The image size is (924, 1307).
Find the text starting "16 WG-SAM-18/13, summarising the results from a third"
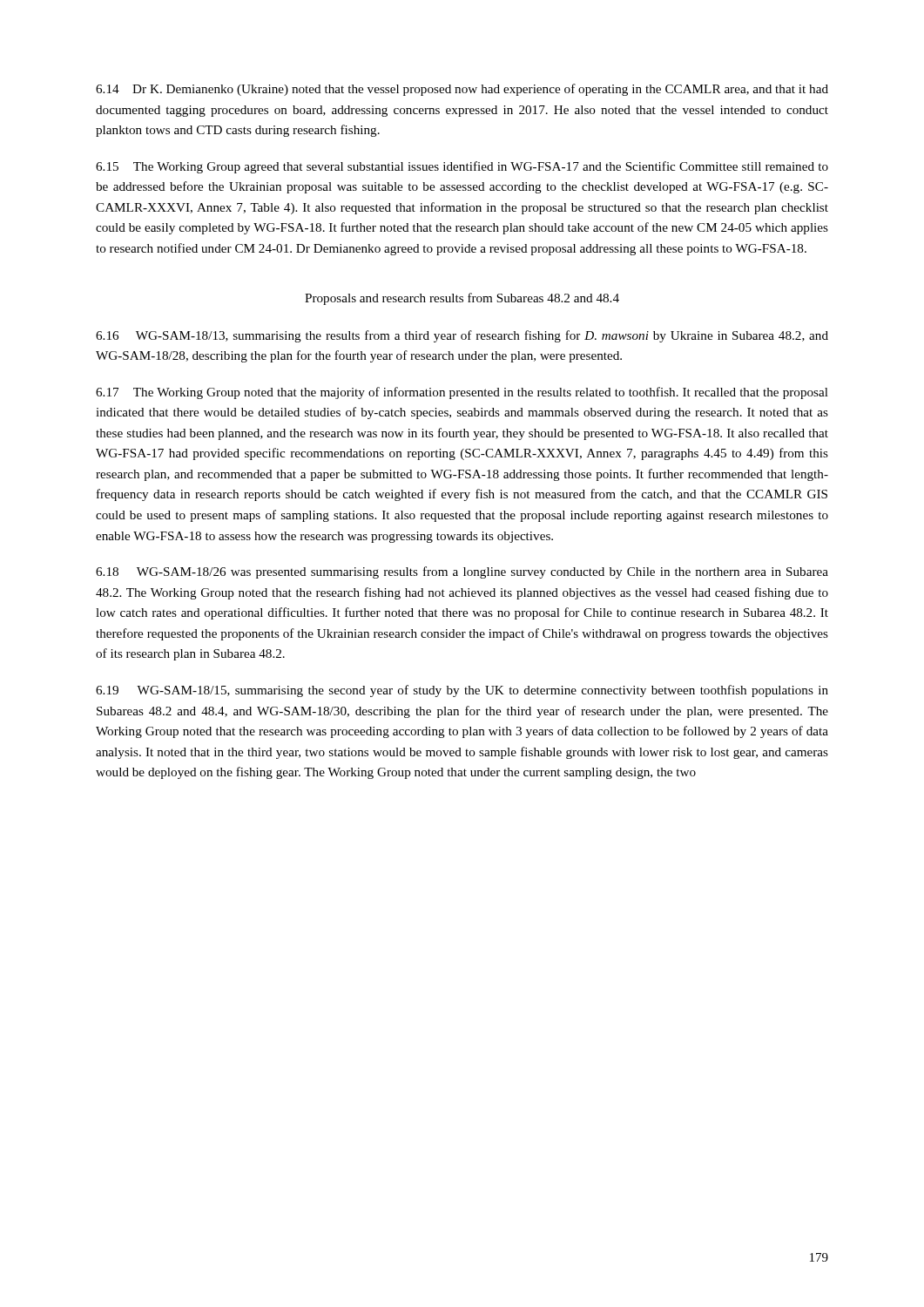(462, 345)
